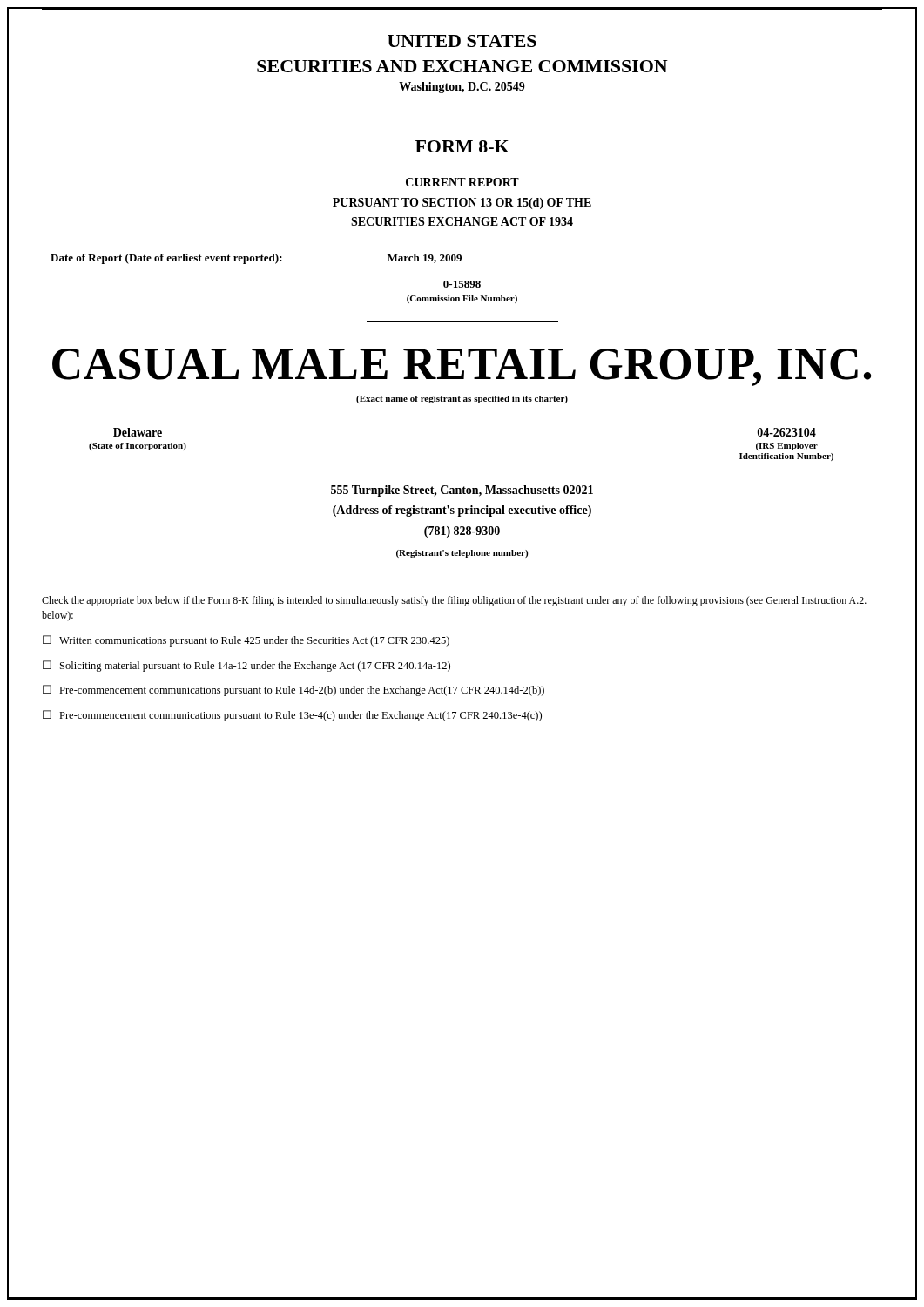Navigate to the text block starting "FORM 8-K"
Screen dimensions: 1307x924
(x=462, y=146)
